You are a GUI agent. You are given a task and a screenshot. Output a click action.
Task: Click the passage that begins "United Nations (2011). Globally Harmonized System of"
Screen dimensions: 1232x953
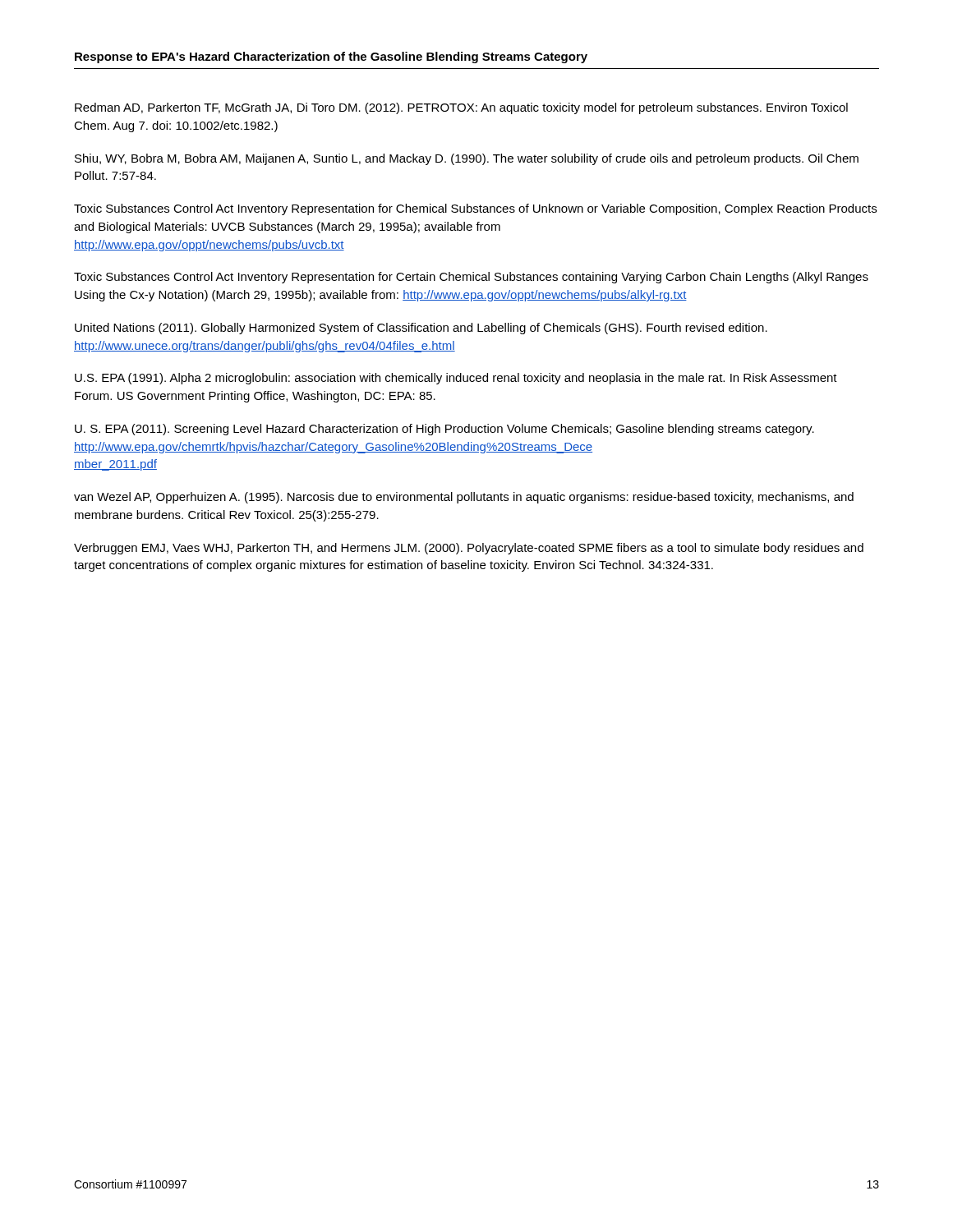tap(421, 336)
